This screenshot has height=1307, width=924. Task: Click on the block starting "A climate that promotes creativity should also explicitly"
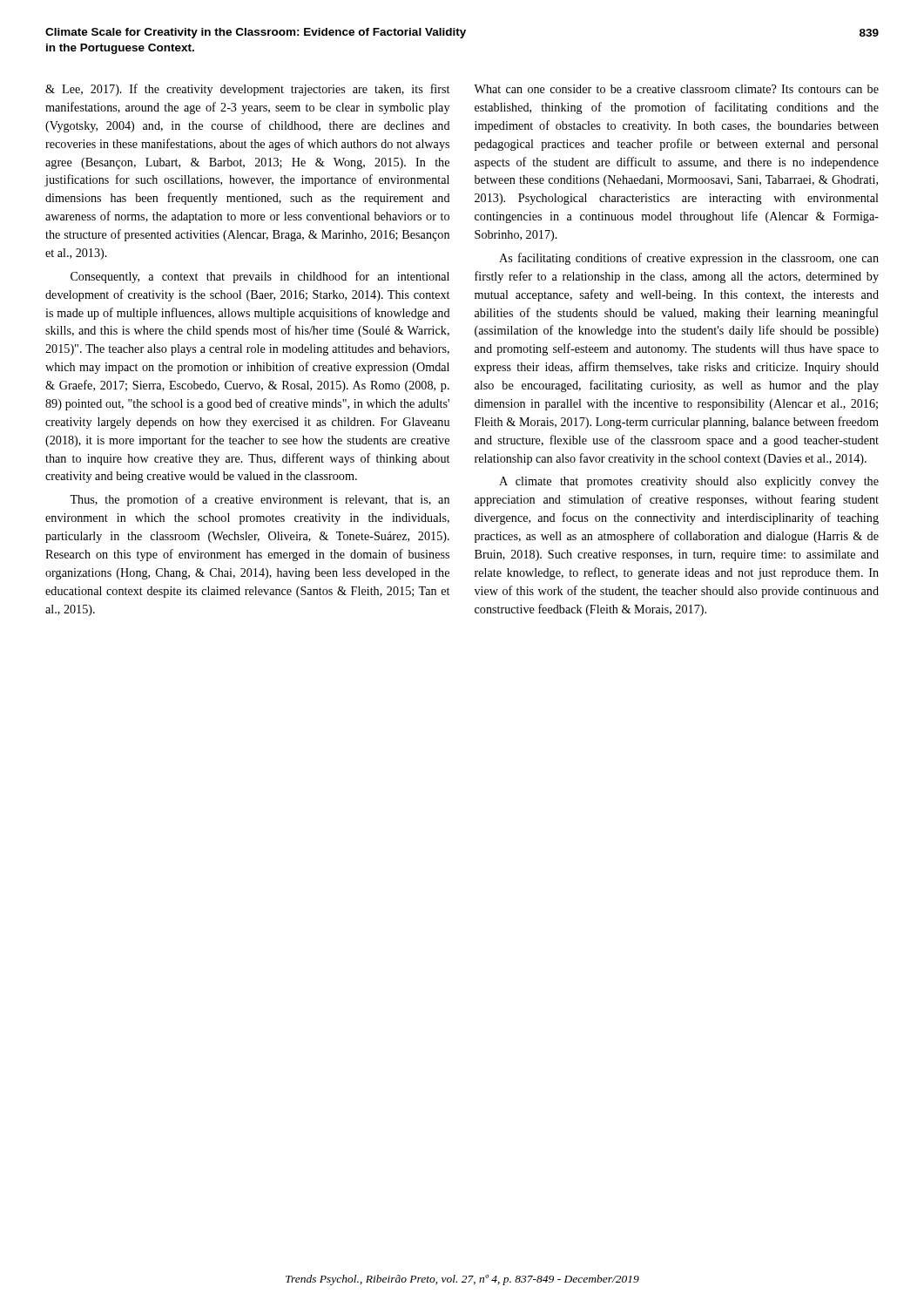pos(676,545)
